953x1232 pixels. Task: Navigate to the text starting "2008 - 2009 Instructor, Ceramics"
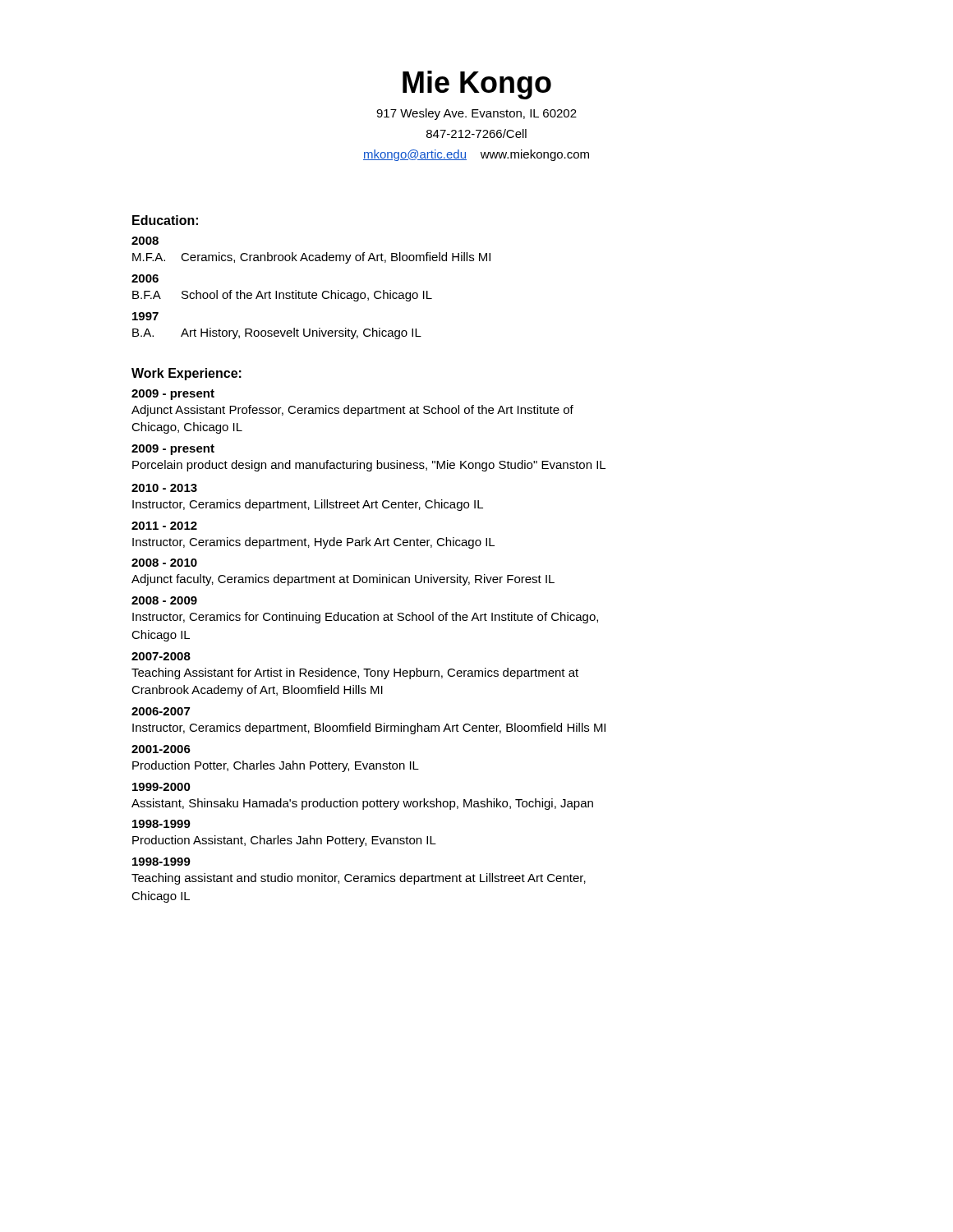coord(476,618)
